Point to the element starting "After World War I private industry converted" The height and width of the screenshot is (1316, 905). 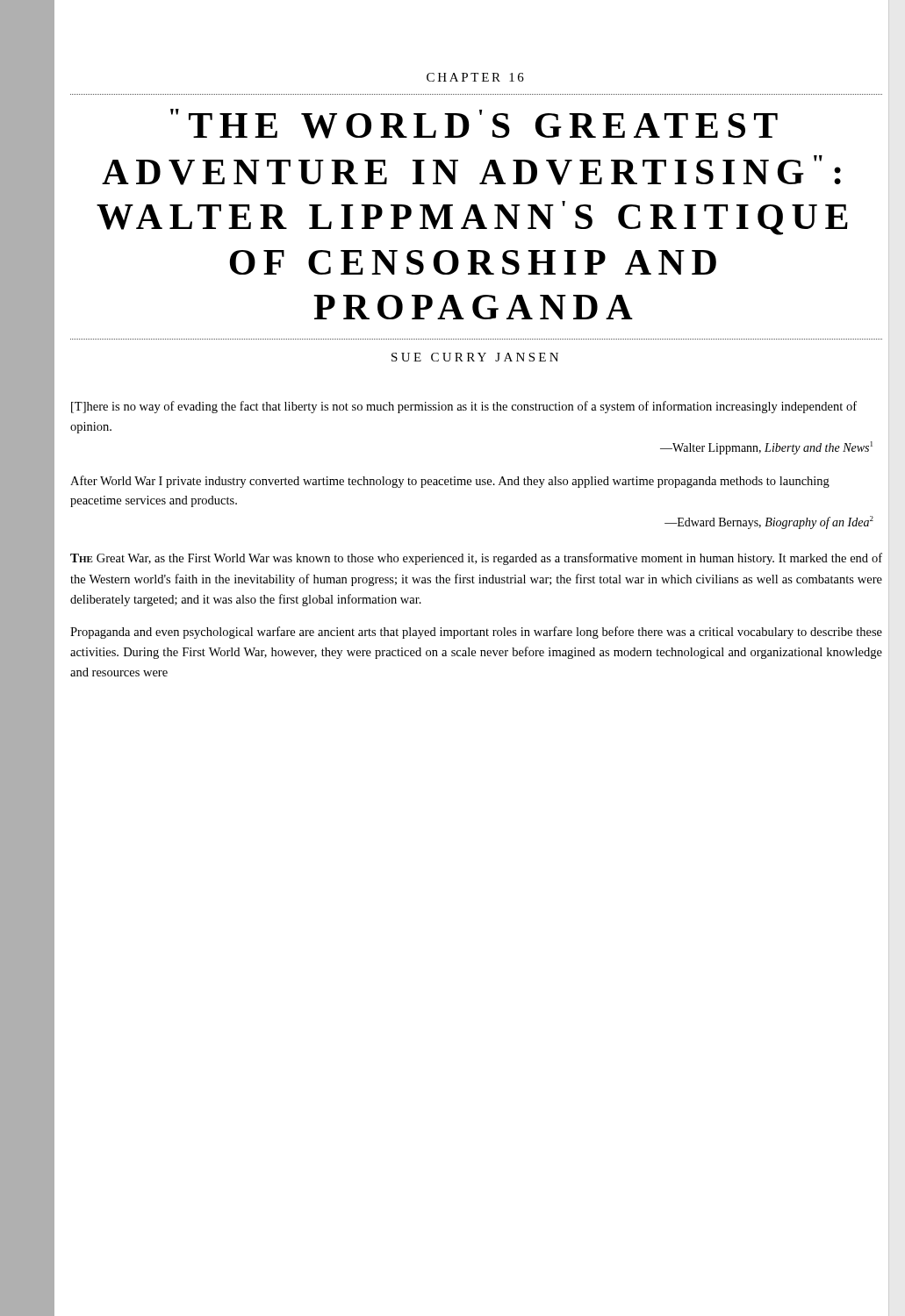(x=450, y=490)
